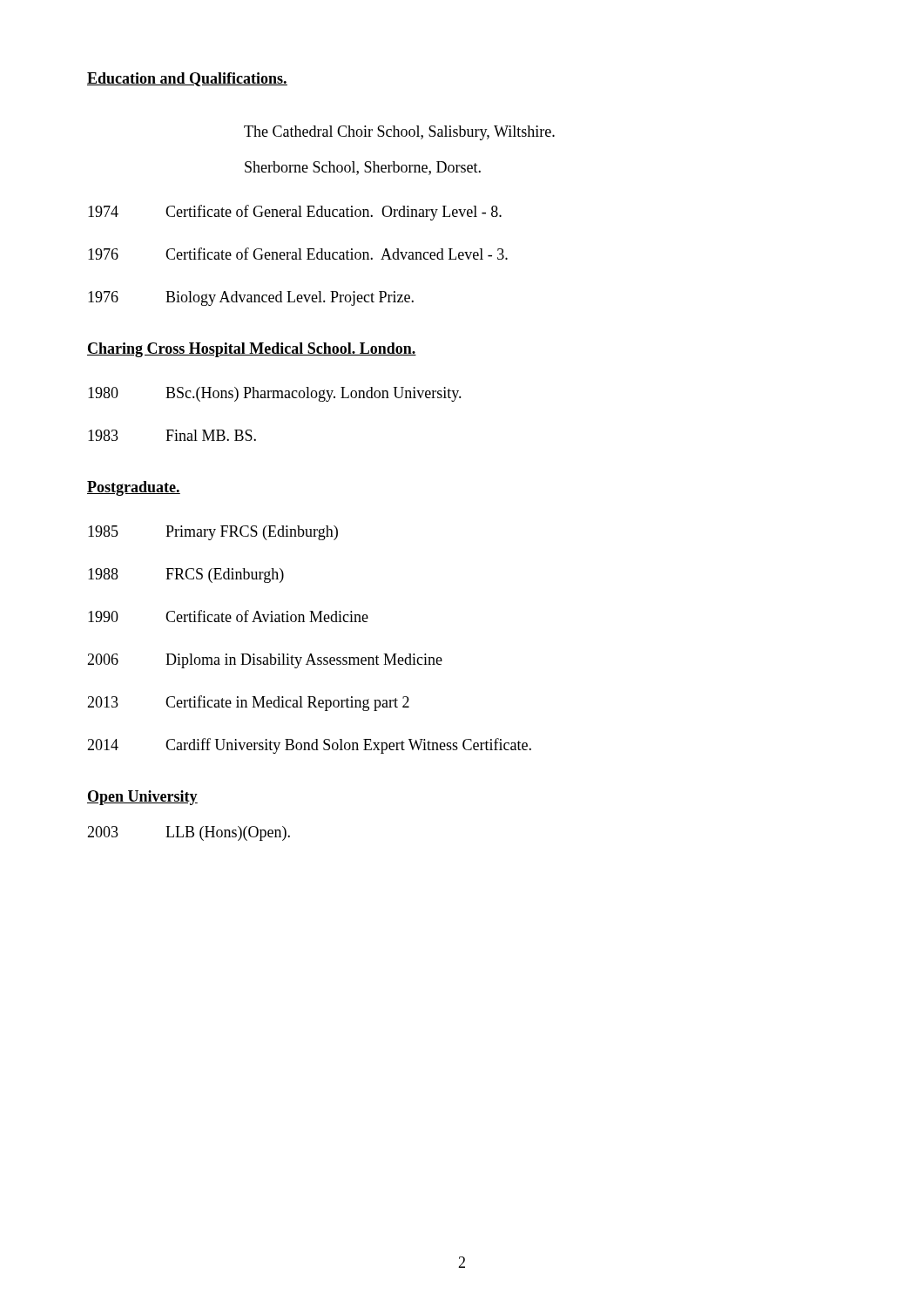Viewport: 924px width, 1307px height.
Task: Locate the text "1980 BSc.(Hons) Pharmacology. London University."
Action: [x=462, y=393]
